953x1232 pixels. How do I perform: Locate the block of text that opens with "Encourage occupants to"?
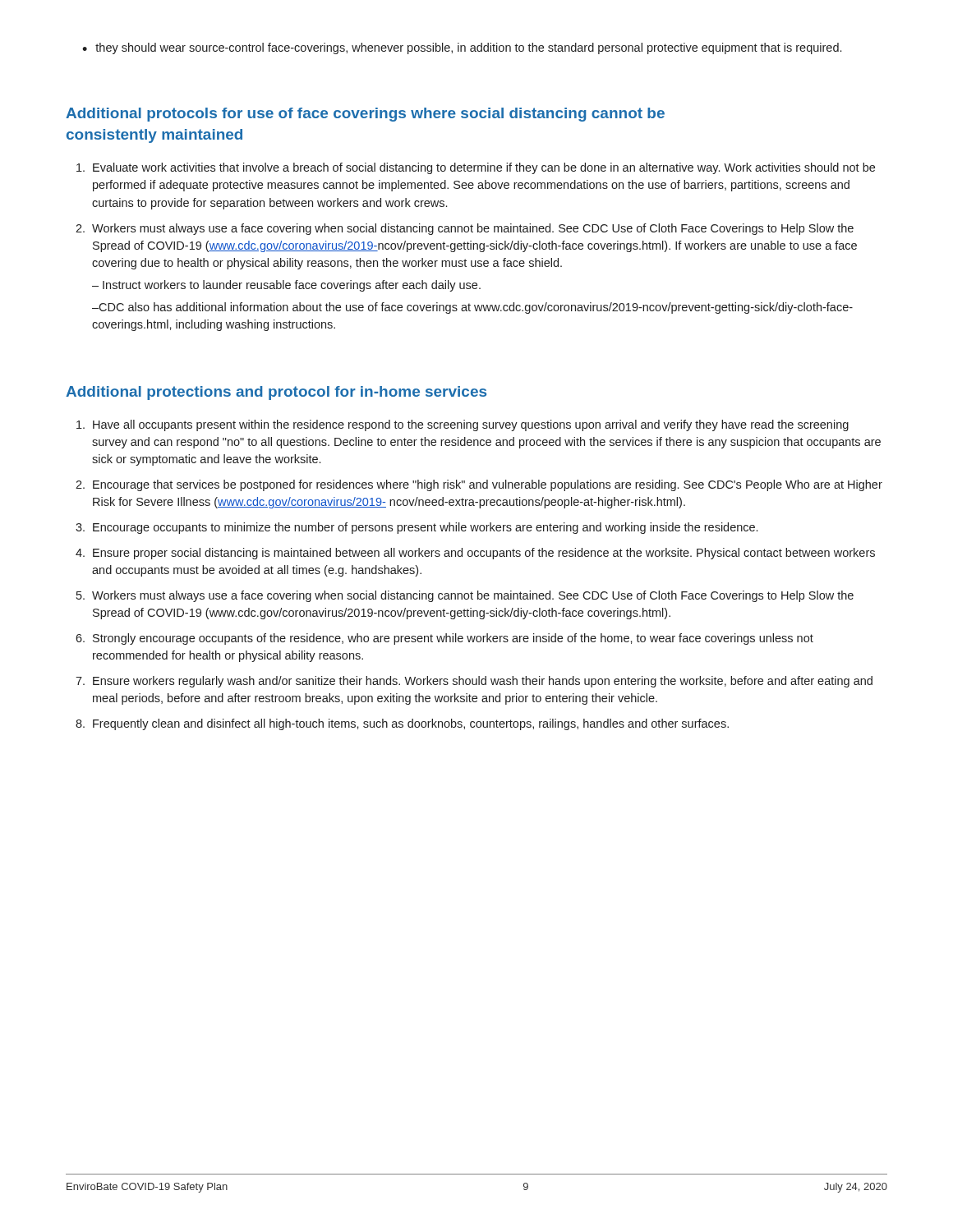pos(425,528)
